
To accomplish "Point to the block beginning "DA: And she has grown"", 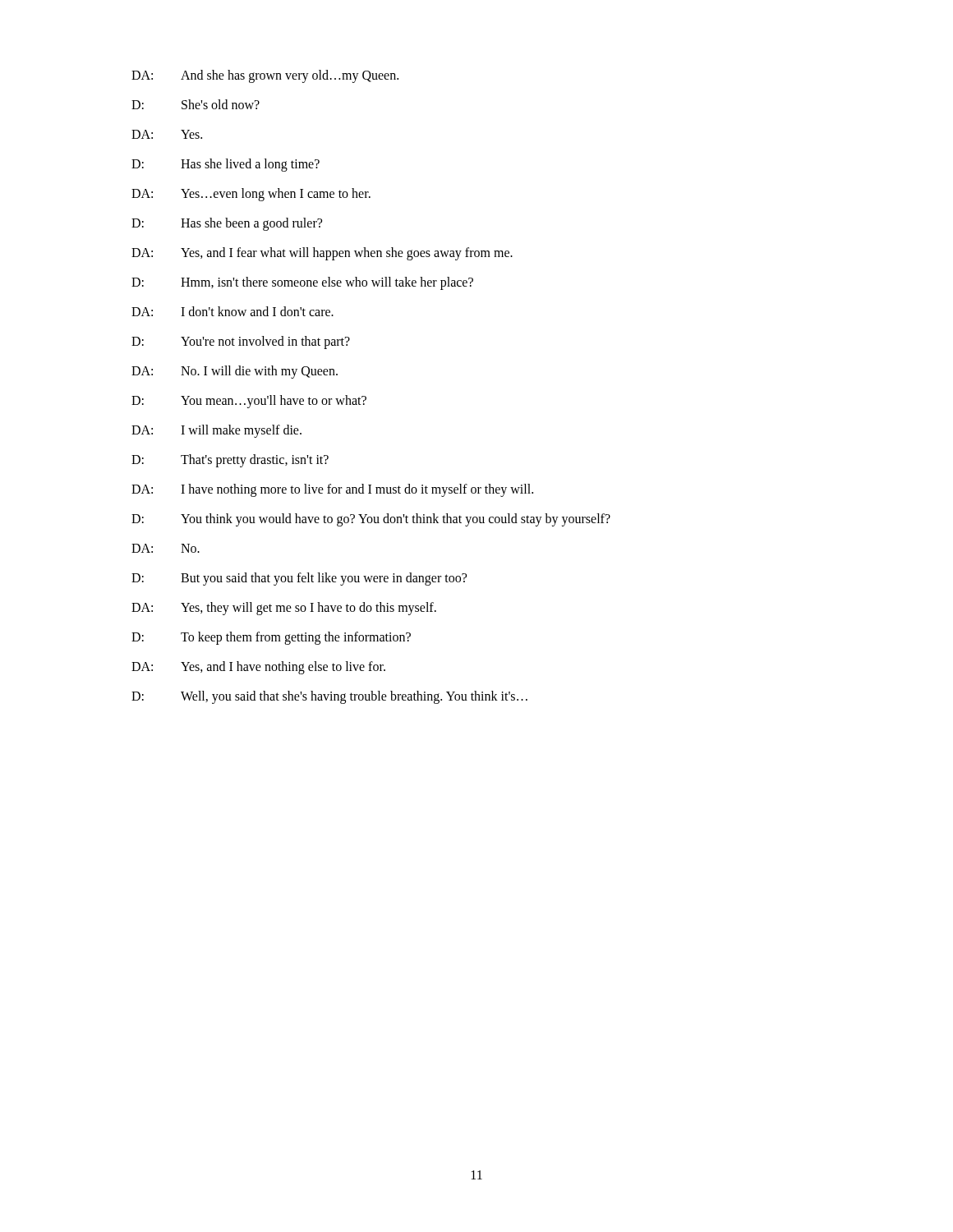I will pos(265,76).
